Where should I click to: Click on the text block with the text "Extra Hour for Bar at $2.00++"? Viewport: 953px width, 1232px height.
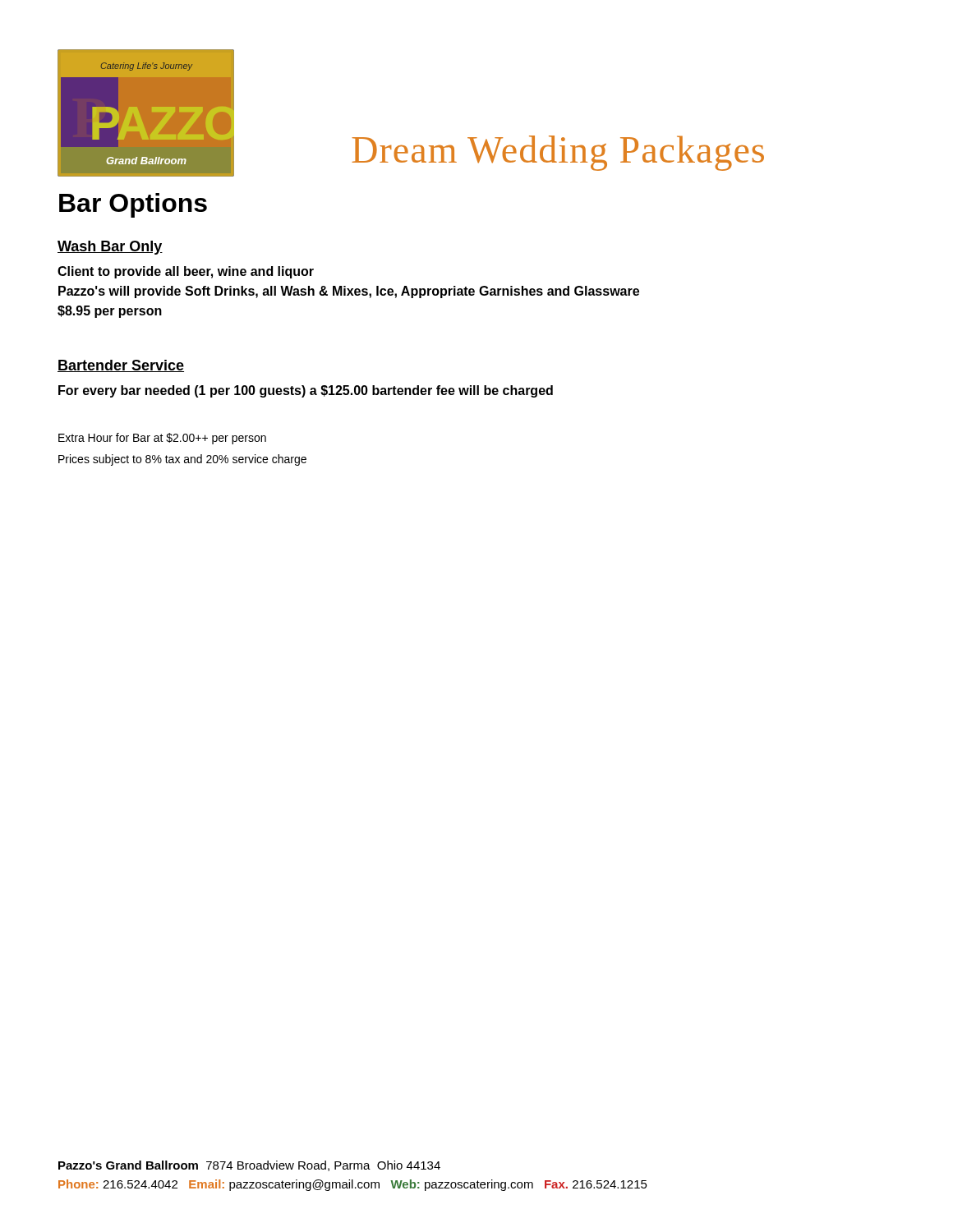click(162, 438)
